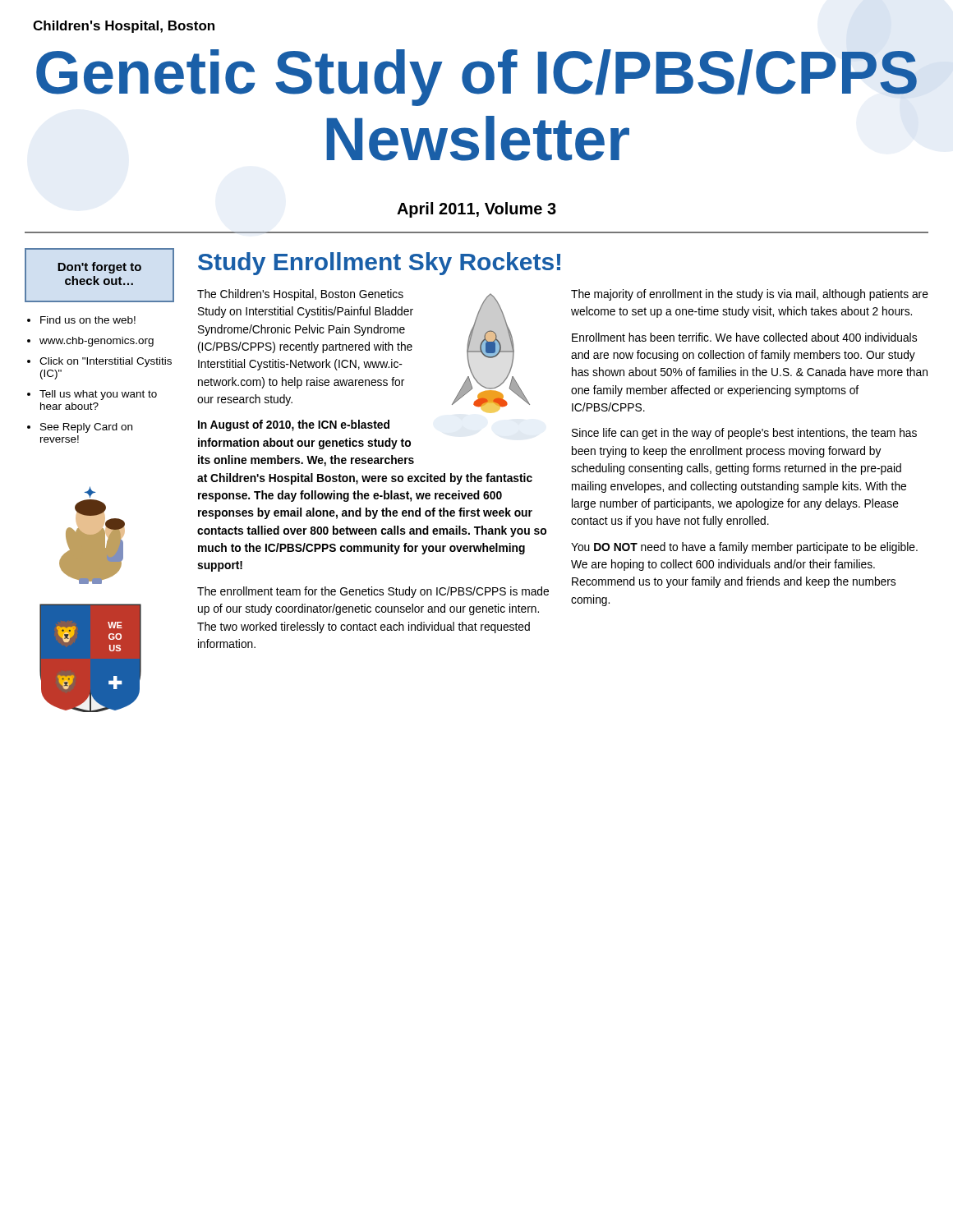Point to the text block starting "Study Enrollment Sky"
This screenshot has height=1232, width=953.
coord(380,261)
